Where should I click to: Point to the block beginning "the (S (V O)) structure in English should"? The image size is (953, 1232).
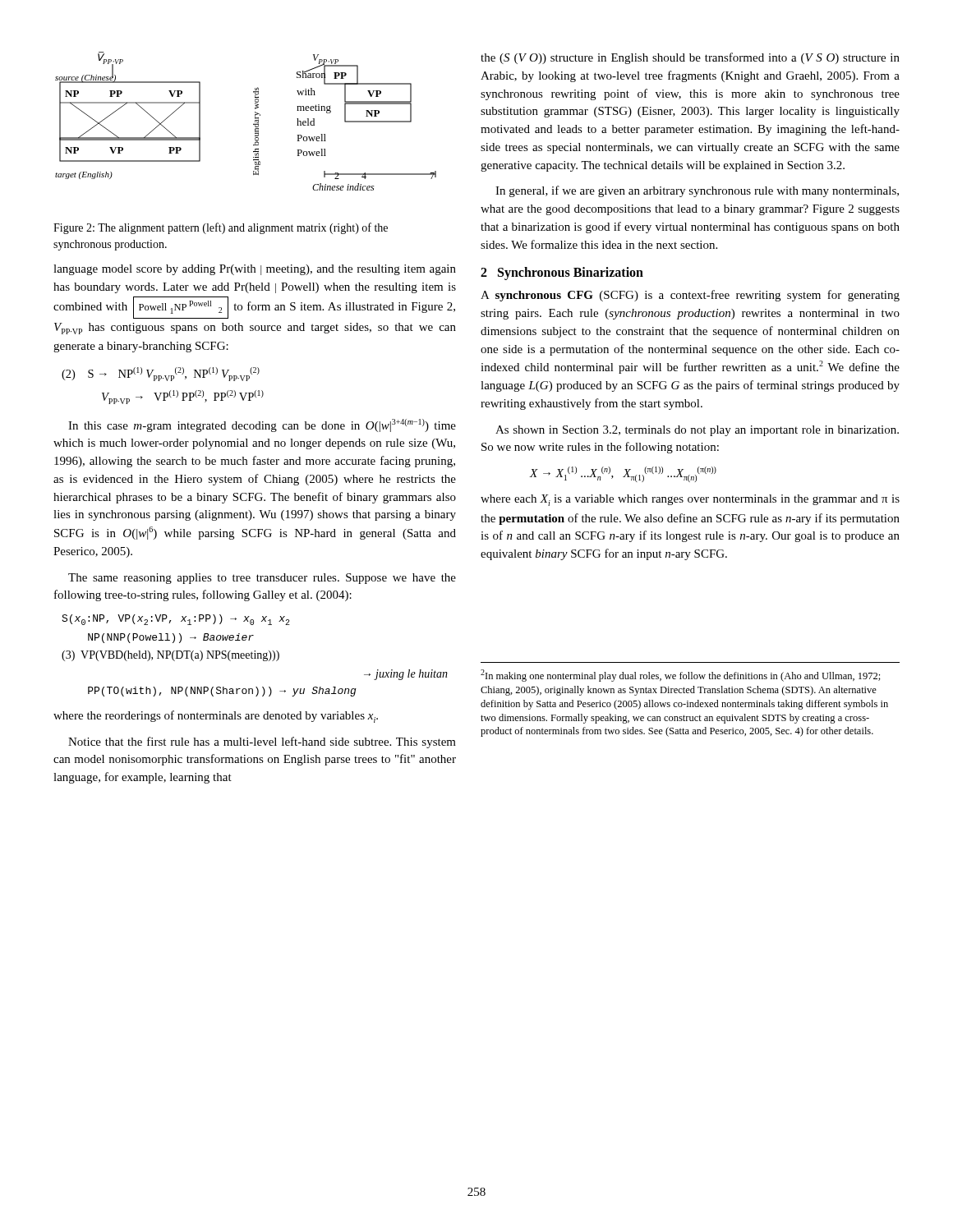690,111
